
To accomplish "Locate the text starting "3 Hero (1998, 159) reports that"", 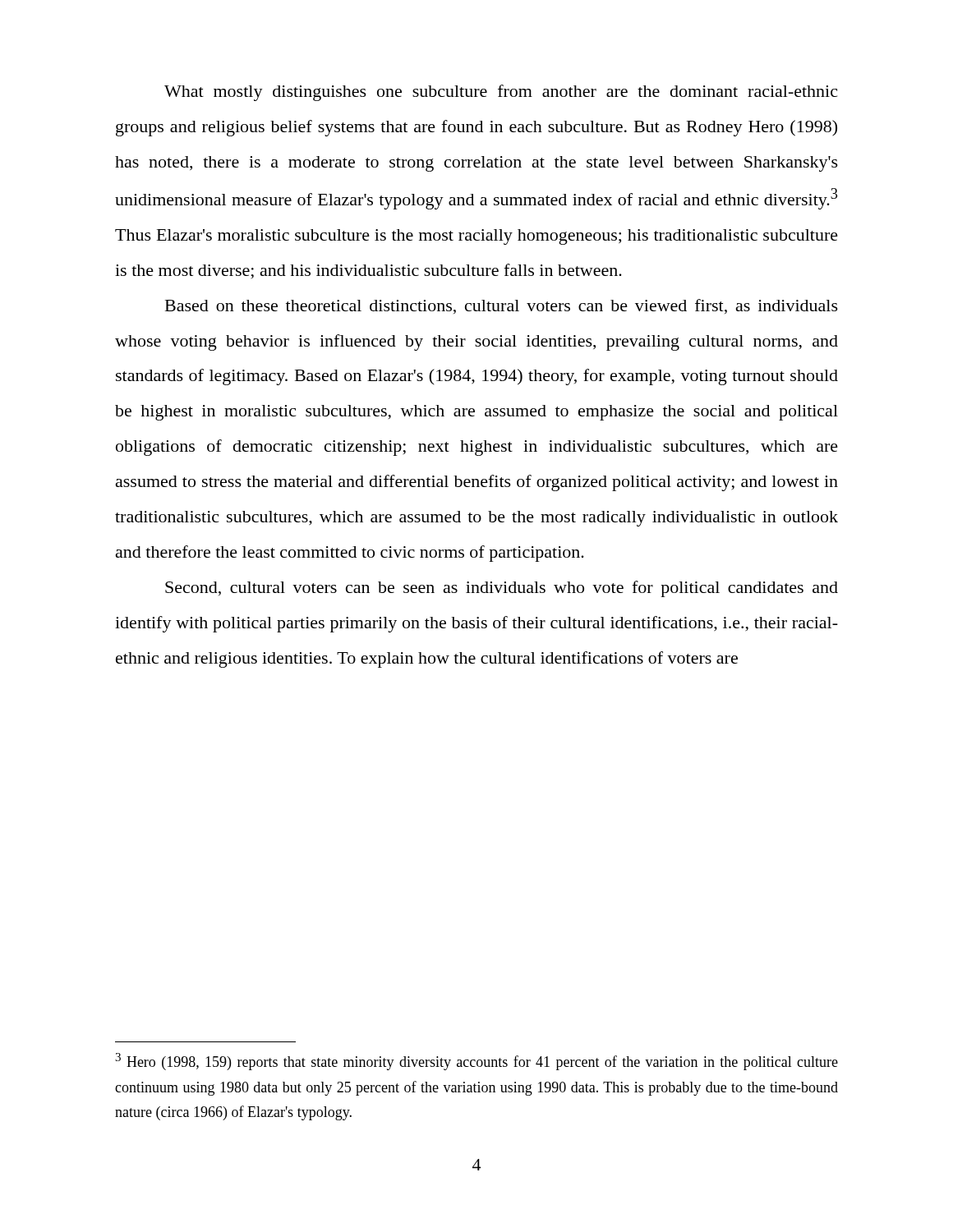I will 476,1086.
